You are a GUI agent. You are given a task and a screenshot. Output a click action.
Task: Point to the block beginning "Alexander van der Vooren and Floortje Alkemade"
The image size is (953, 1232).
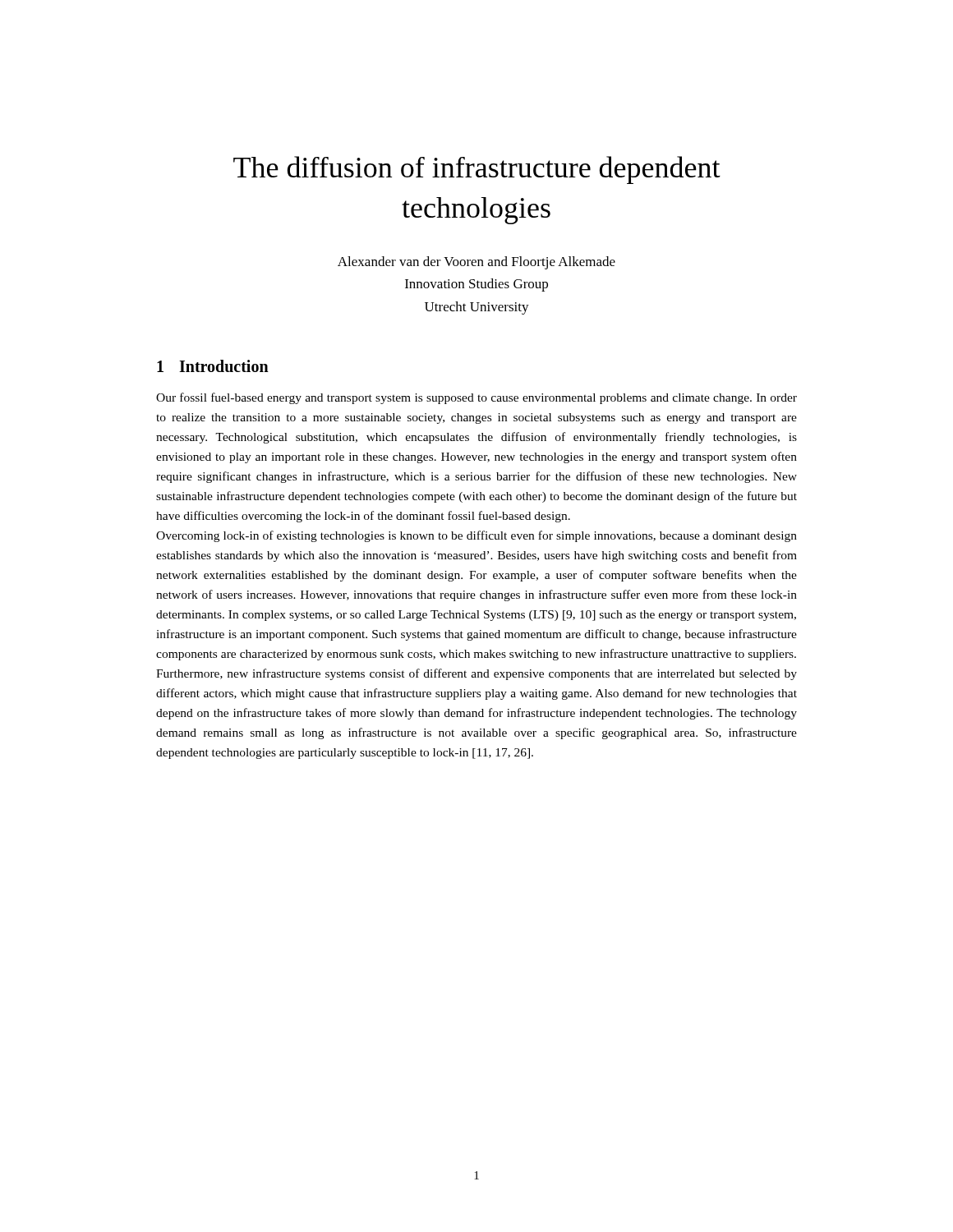tap(476, 284)
